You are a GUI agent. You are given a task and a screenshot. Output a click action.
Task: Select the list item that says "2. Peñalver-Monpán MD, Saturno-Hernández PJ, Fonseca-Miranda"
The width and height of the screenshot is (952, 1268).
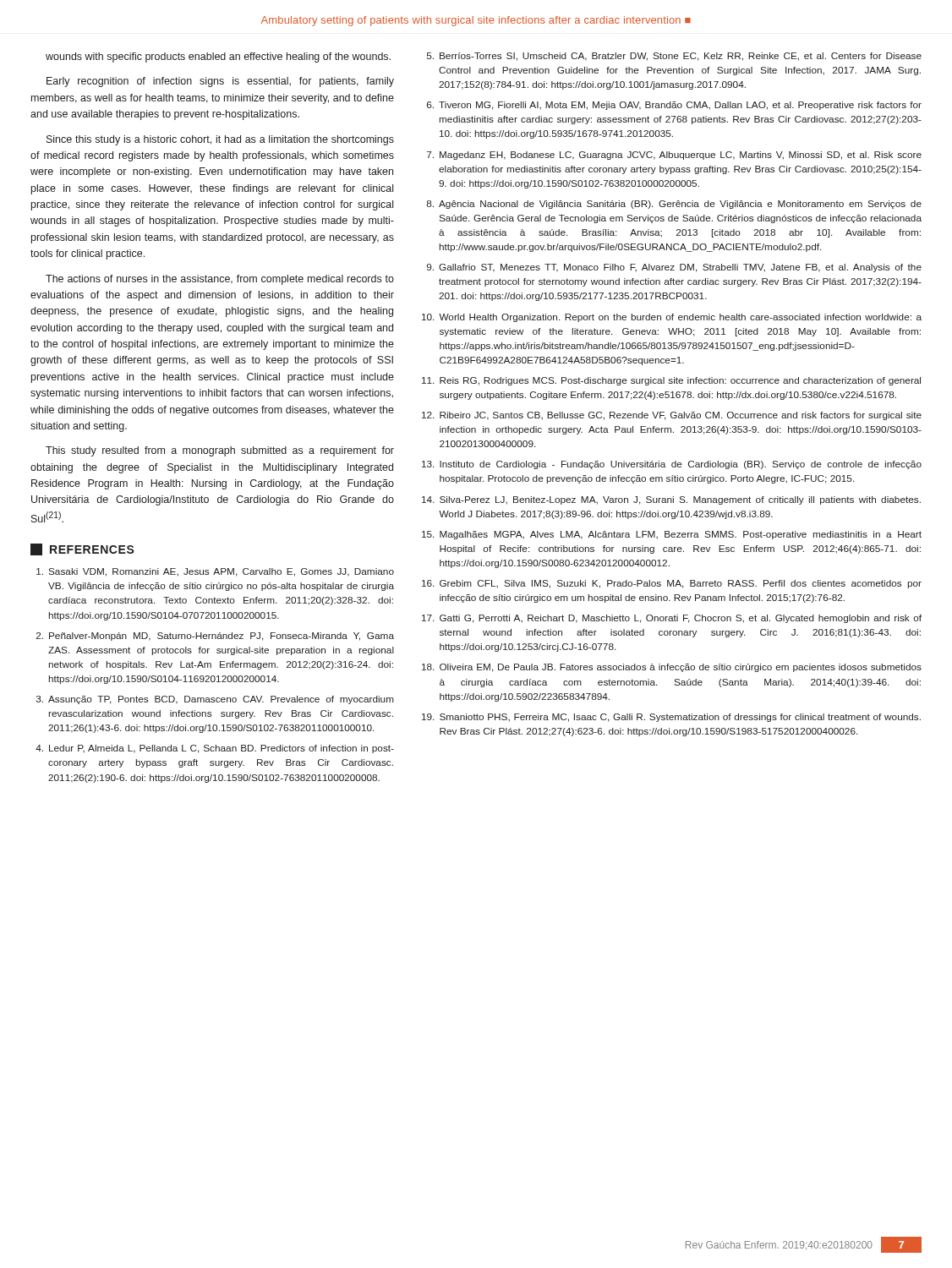coord(212,658)
